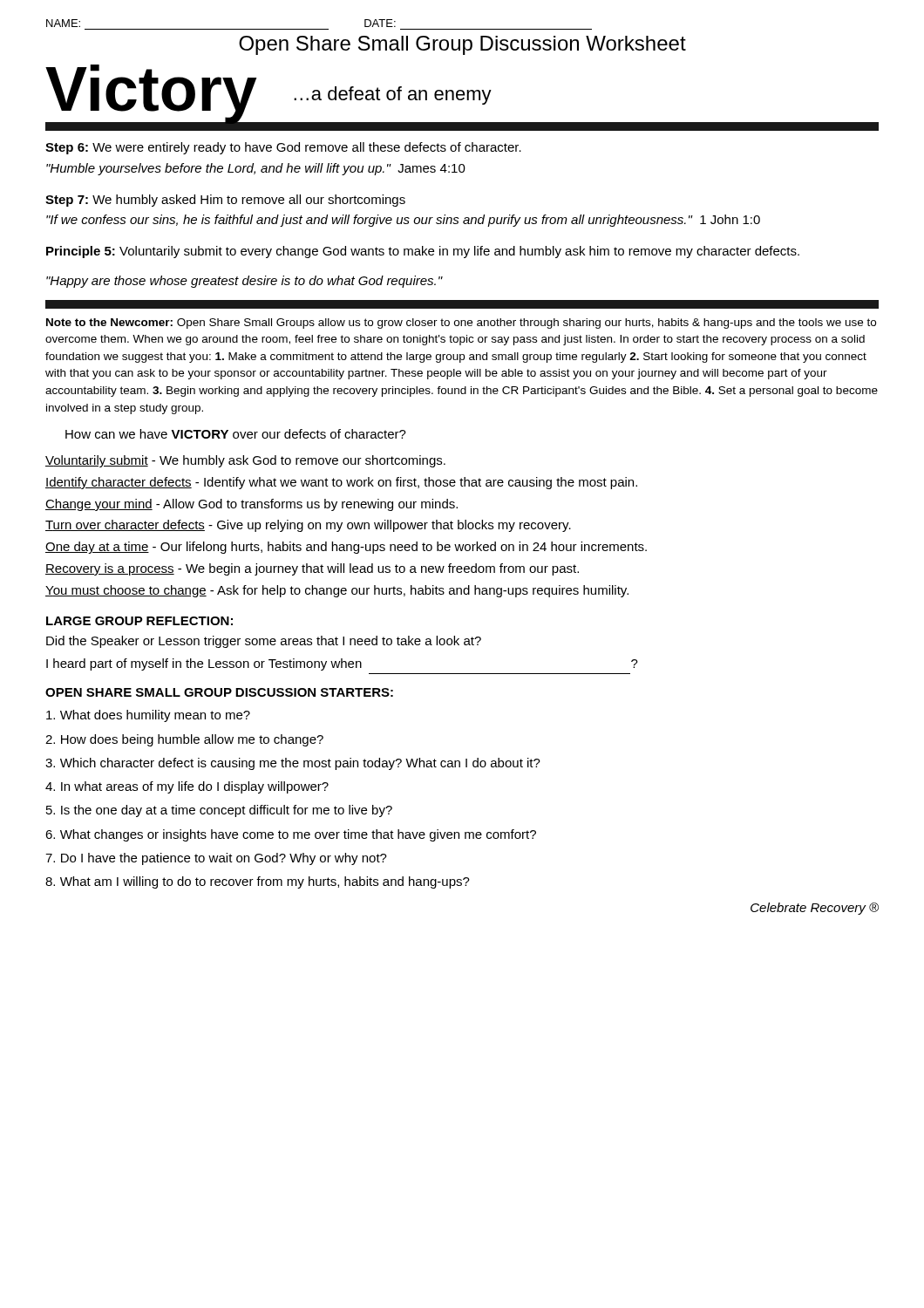Point to the block starting "How can we have VICTORY"
The image size is (924, 1308).
(235, 434)
